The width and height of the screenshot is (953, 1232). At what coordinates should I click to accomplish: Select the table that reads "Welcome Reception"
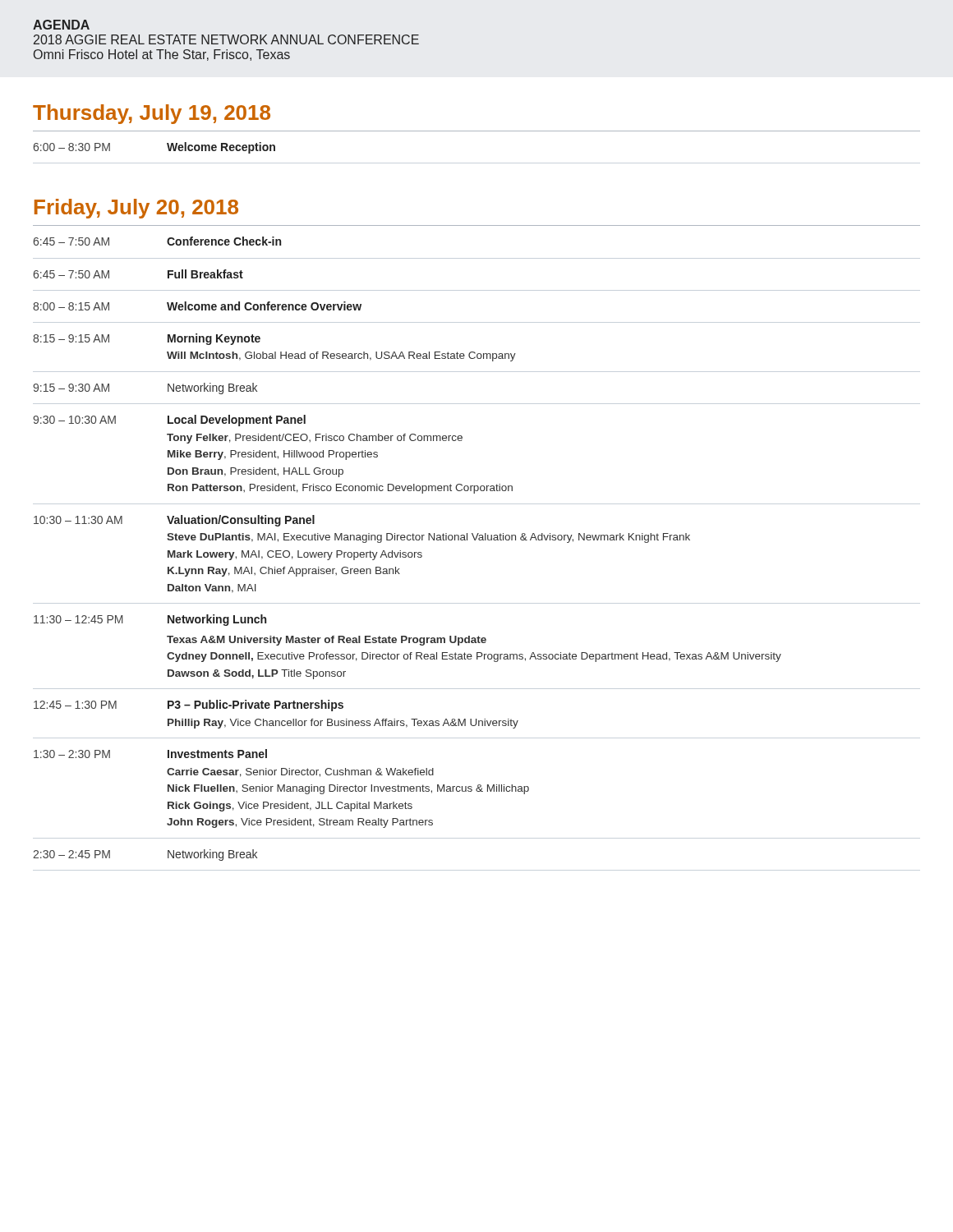476,148
